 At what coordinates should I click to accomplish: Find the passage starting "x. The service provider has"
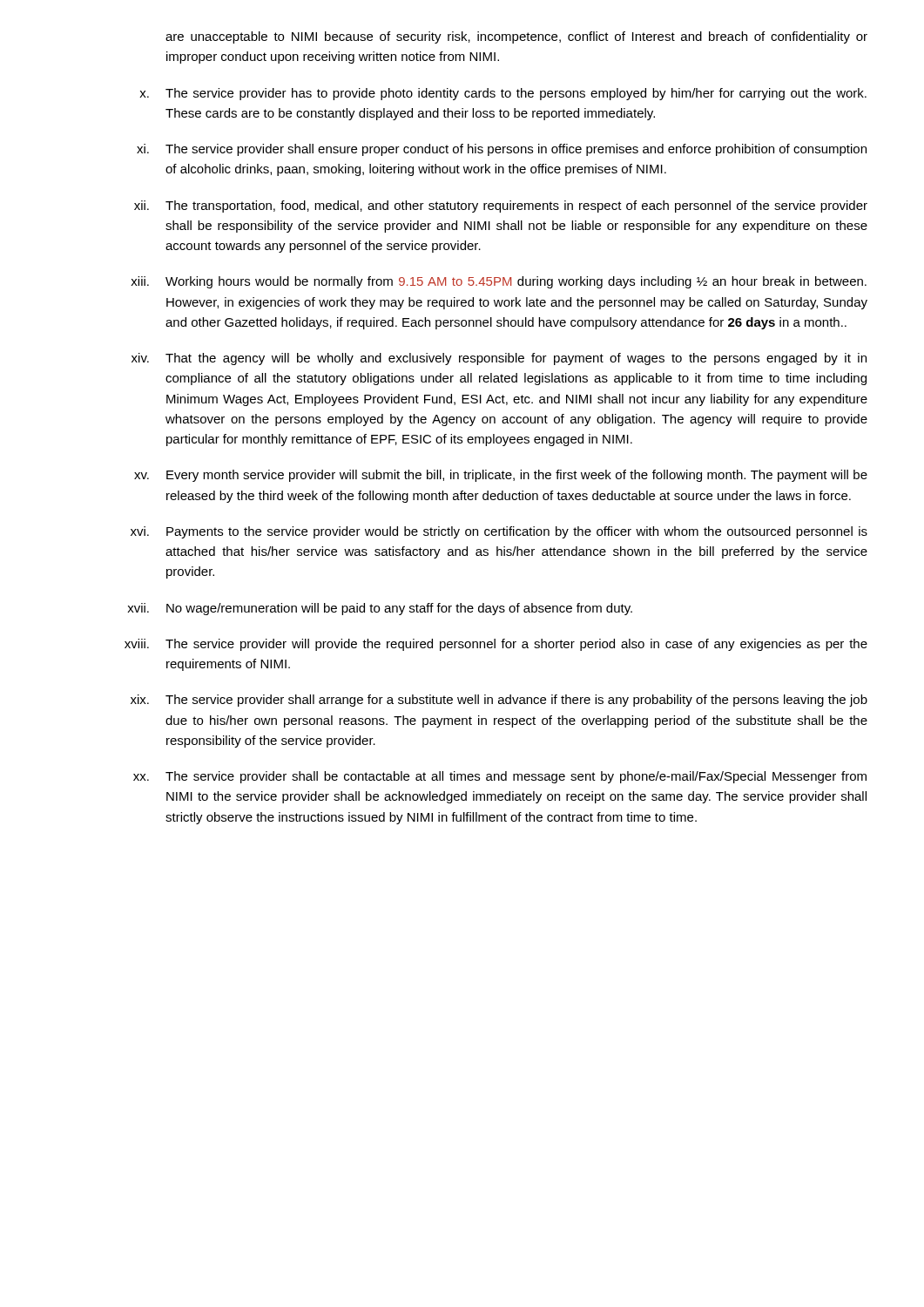477,103
